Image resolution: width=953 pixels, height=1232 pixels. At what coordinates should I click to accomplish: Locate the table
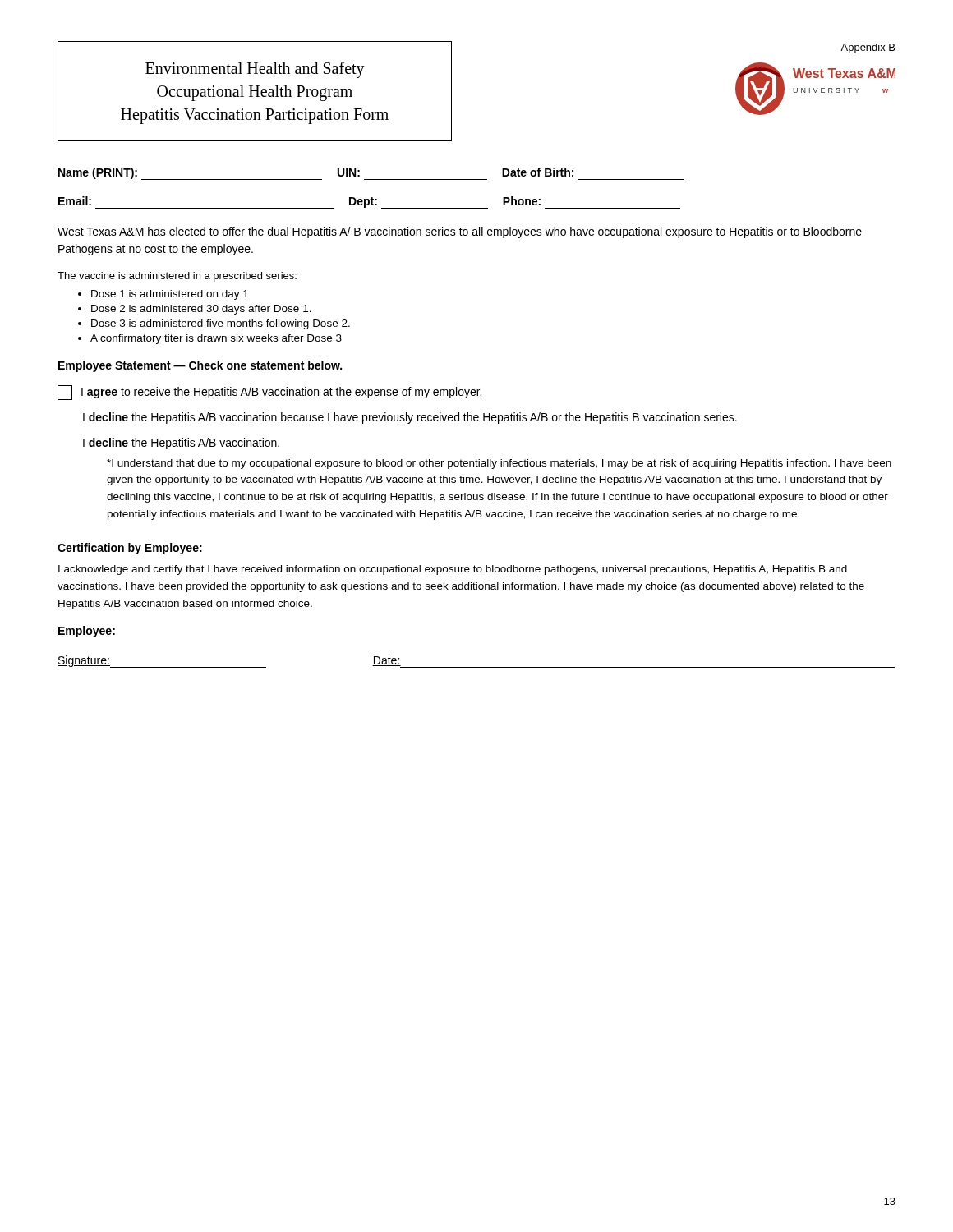pos(476,187)
